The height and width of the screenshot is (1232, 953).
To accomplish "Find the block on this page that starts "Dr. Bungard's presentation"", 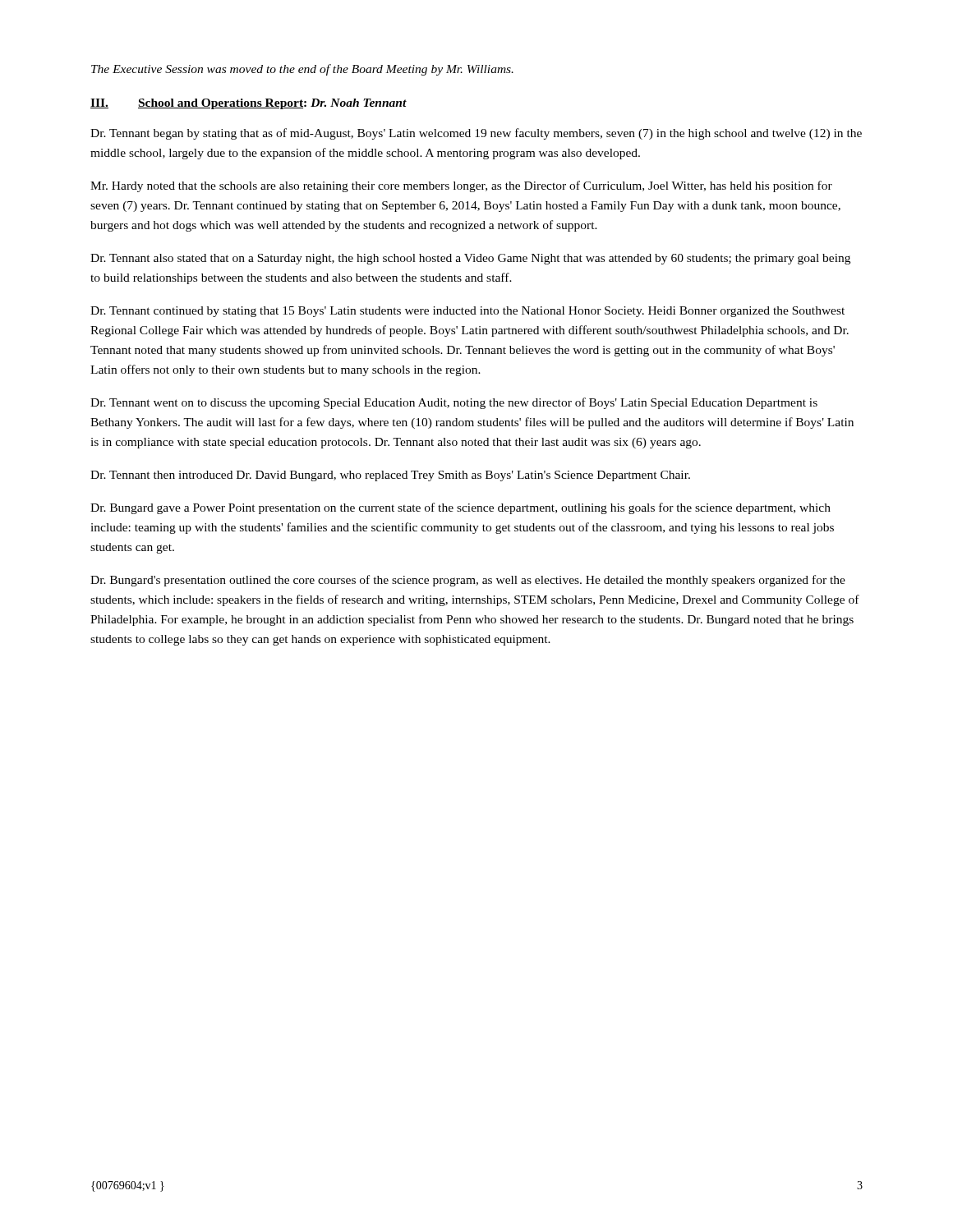I will [475, 609].
